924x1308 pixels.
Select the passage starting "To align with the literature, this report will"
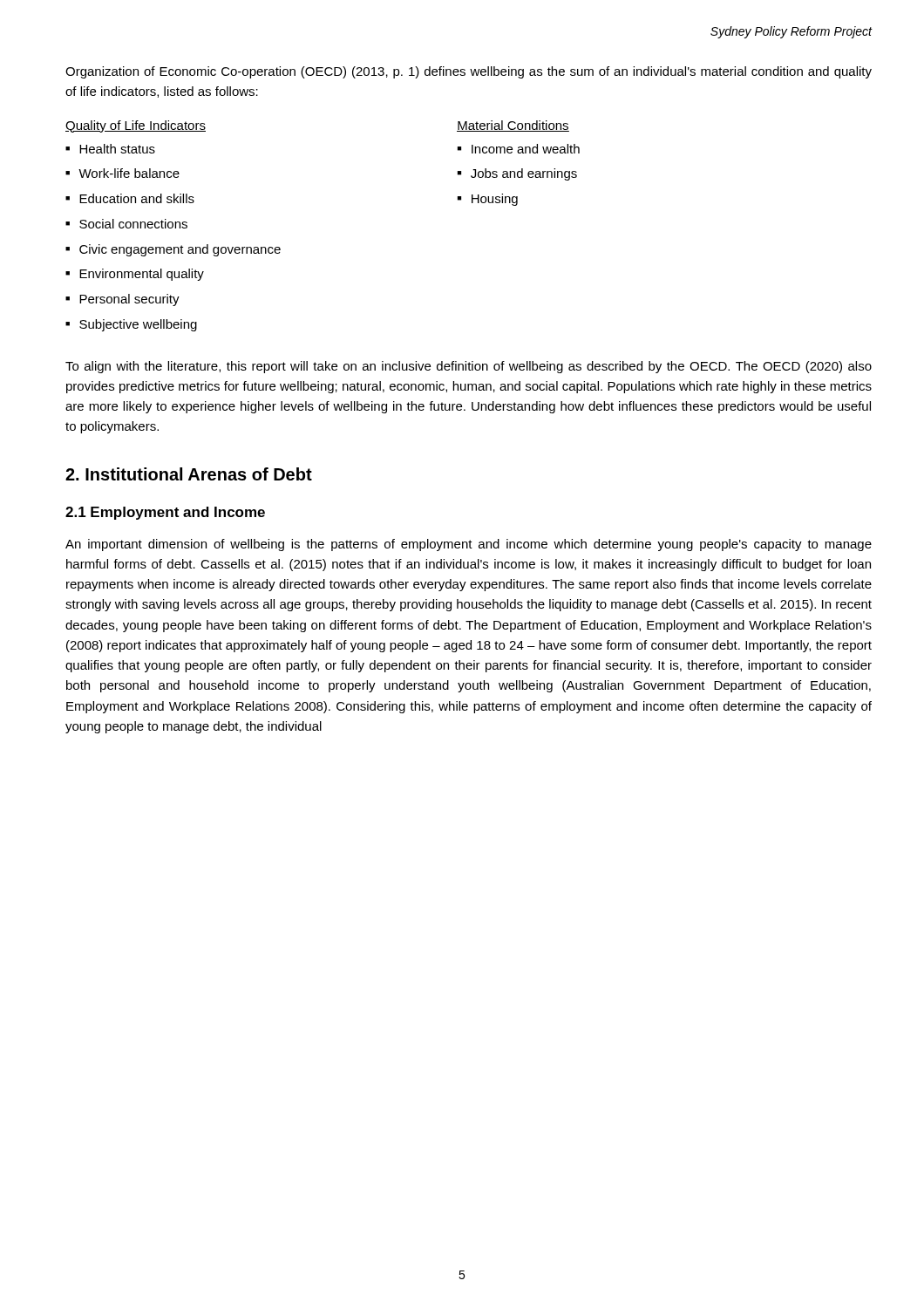click(x=469, y=396)
